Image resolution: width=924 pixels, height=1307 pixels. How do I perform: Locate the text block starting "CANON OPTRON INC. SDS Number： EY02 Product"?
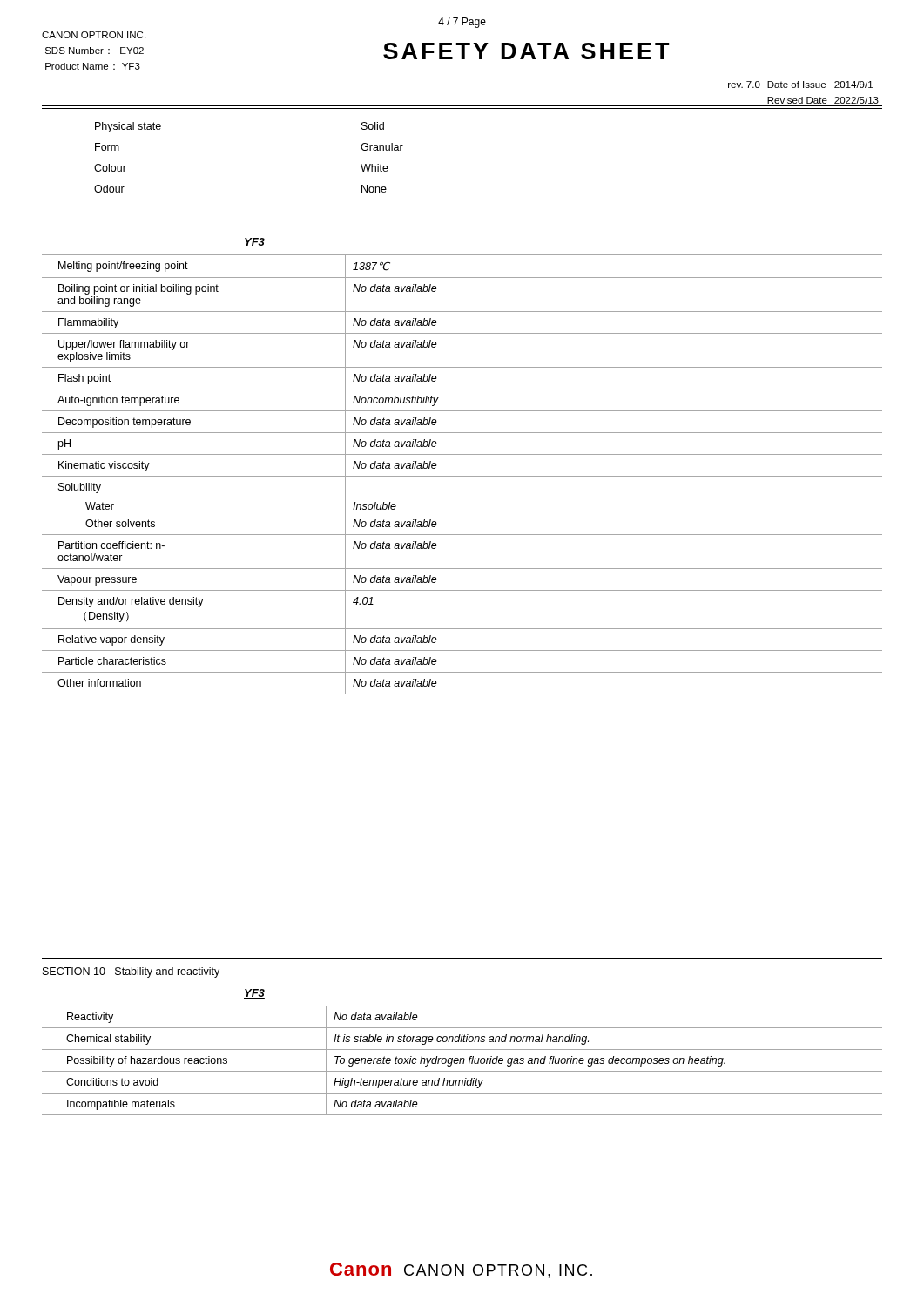(x=94, y=50)
